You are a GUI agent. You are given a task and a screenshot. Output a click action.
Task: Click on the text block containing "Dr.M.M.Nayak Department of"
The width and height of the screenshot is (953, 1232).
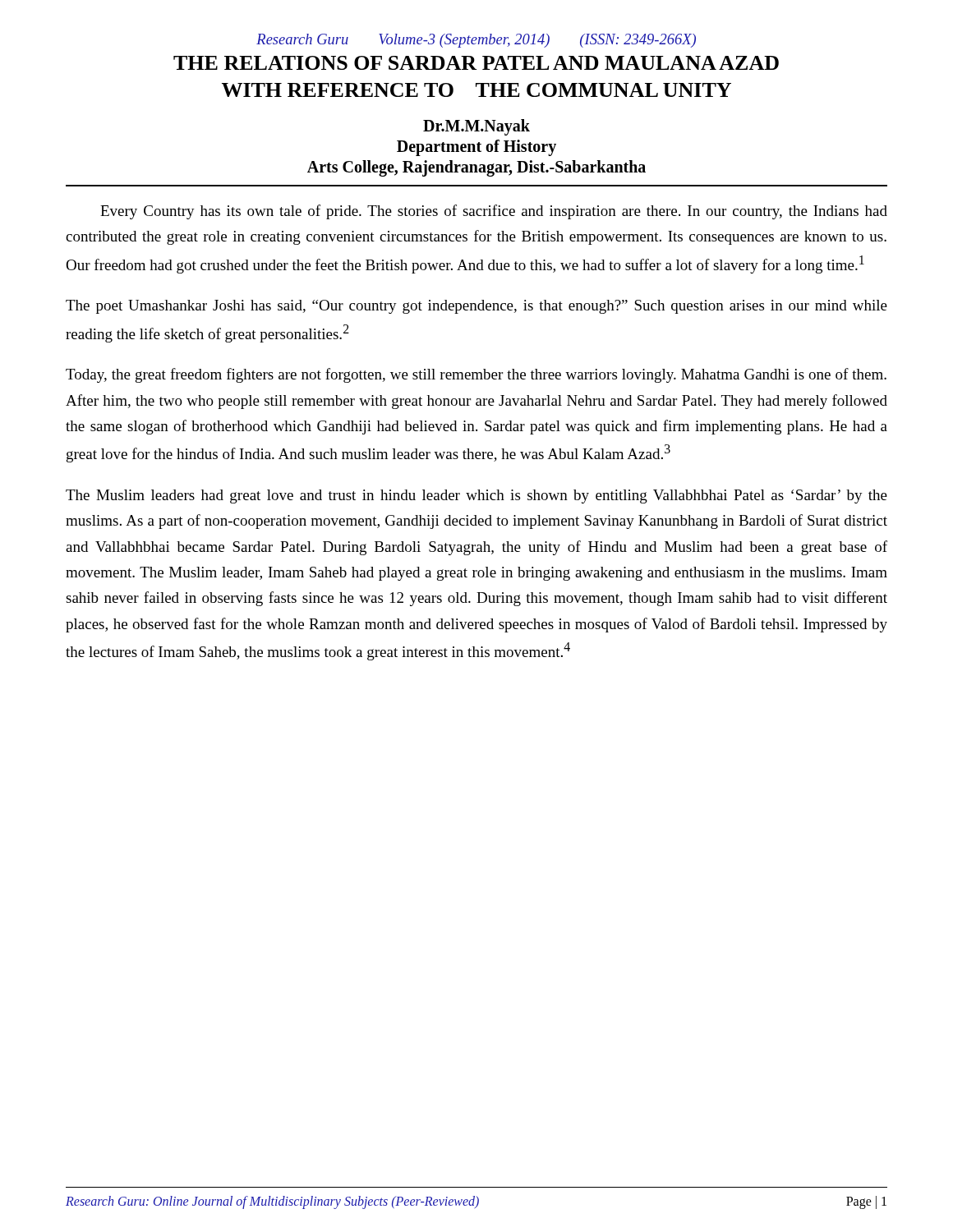point(476,147)
